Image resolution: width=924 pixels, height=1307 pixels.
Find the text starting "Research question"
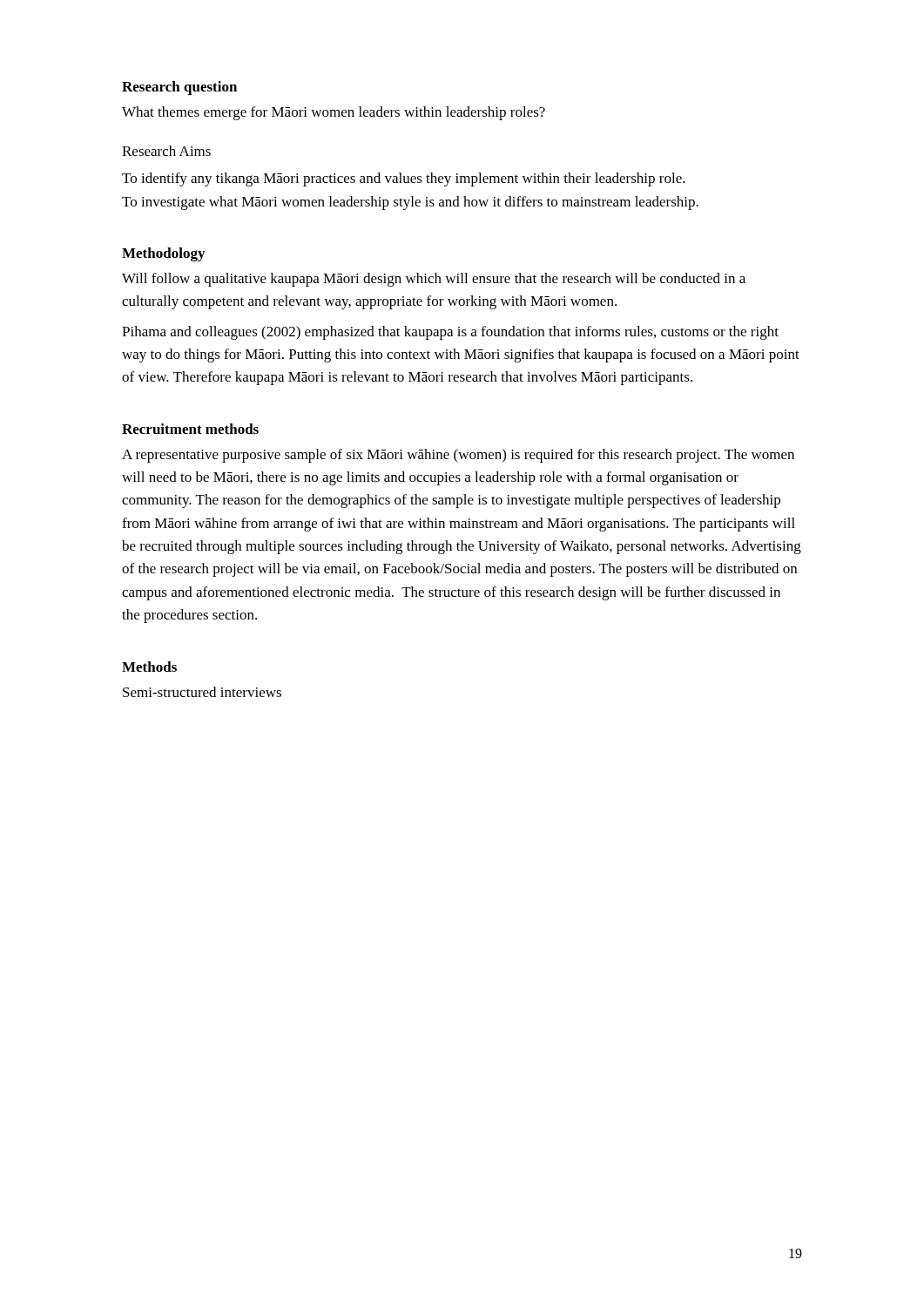pos(180,87)
